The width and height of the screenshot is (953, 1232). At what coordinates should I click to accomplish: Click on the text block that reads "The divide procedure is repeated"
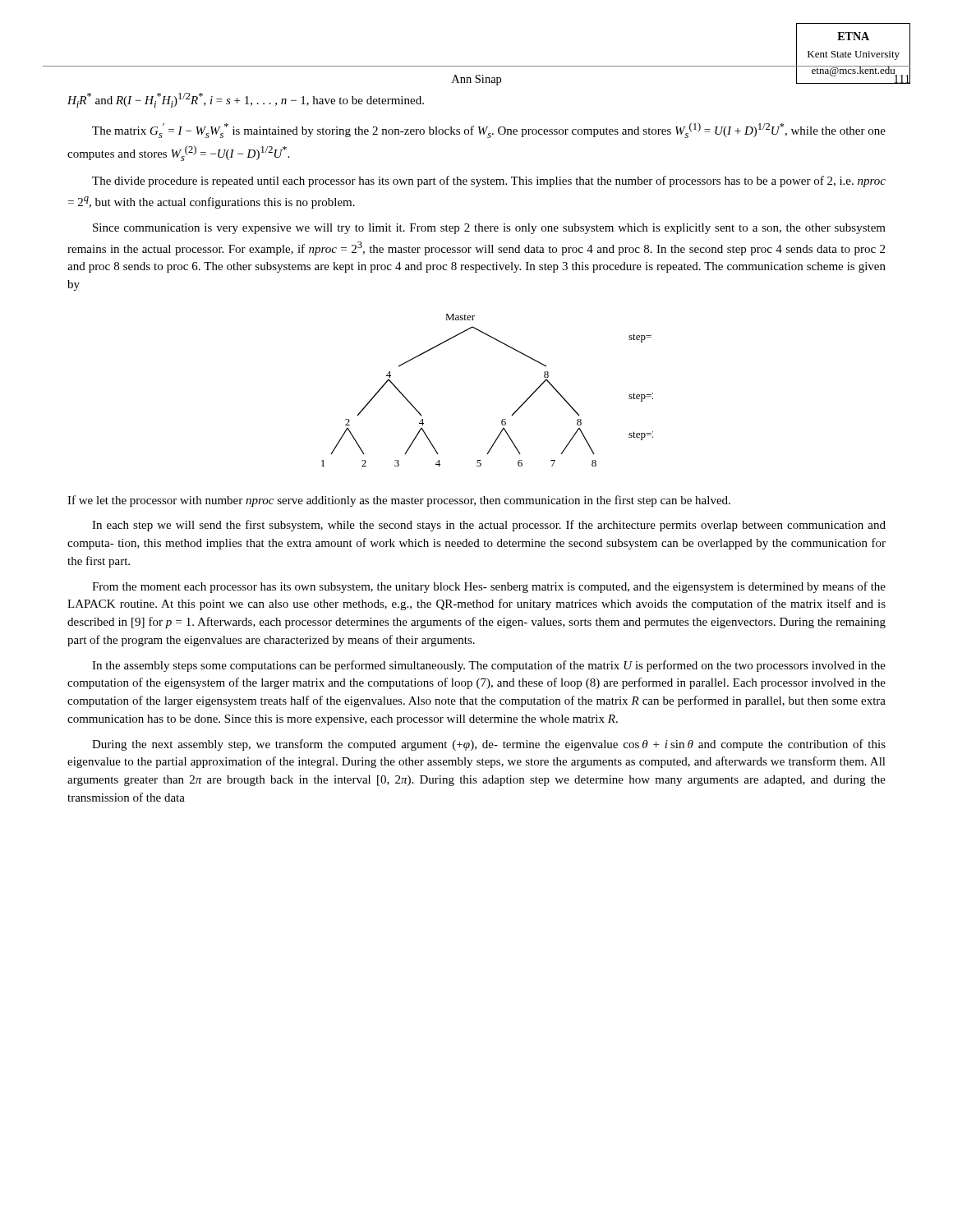[476, 192]
